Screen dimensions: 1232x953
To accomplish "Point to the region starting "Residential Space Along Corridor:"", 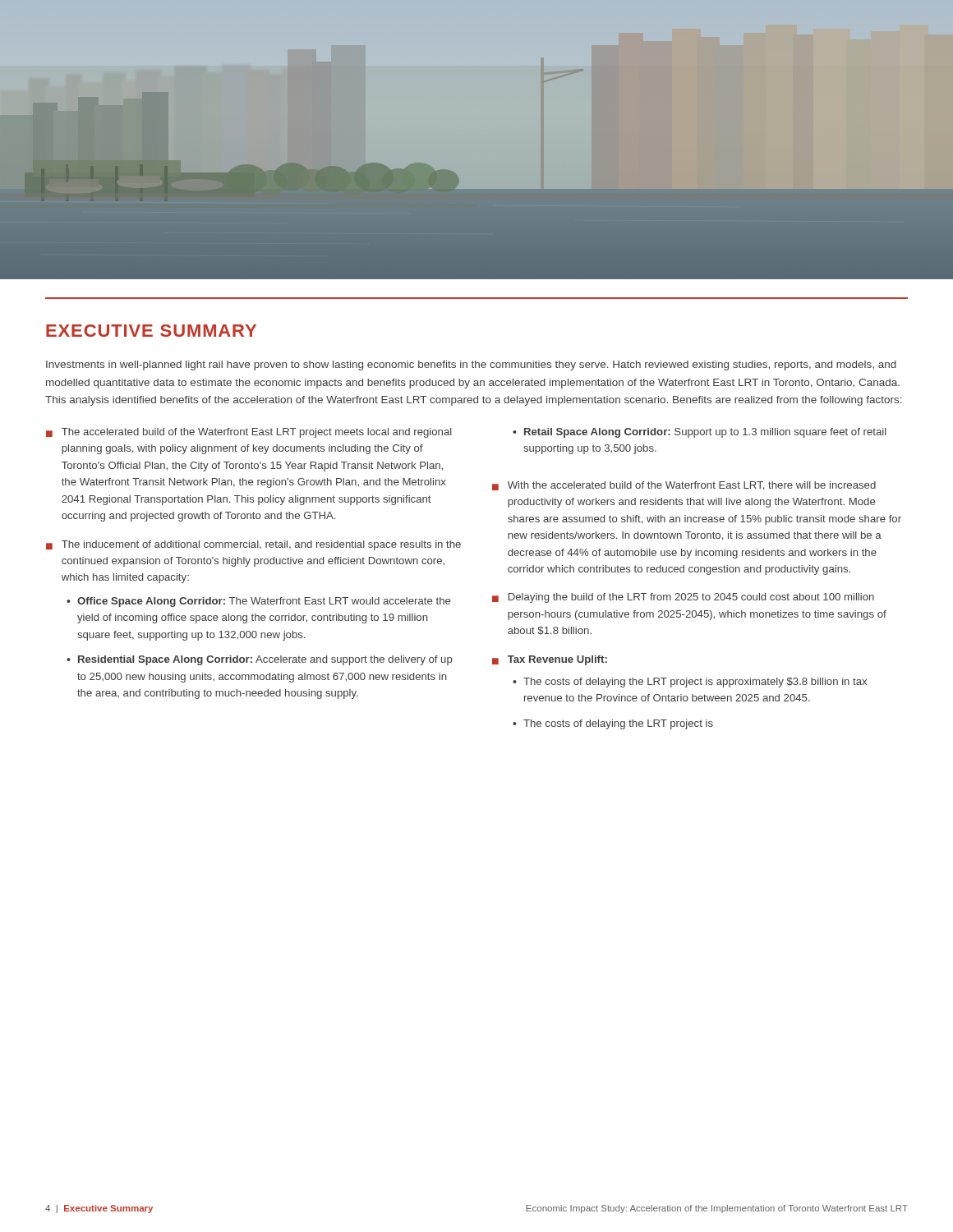I will point(269,677).
